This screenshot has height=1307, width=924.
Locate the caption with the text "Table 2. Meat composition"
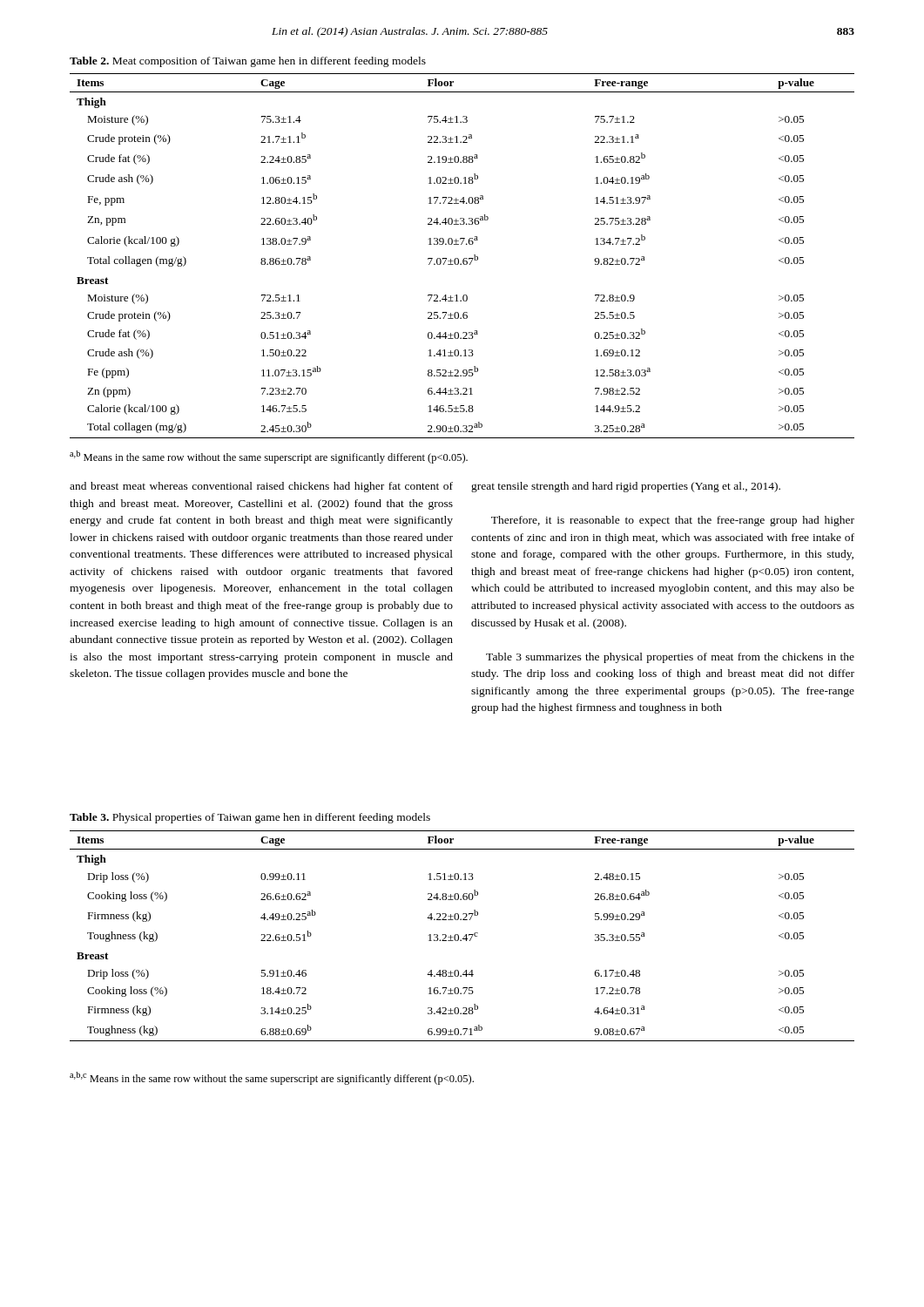point(248,61)
